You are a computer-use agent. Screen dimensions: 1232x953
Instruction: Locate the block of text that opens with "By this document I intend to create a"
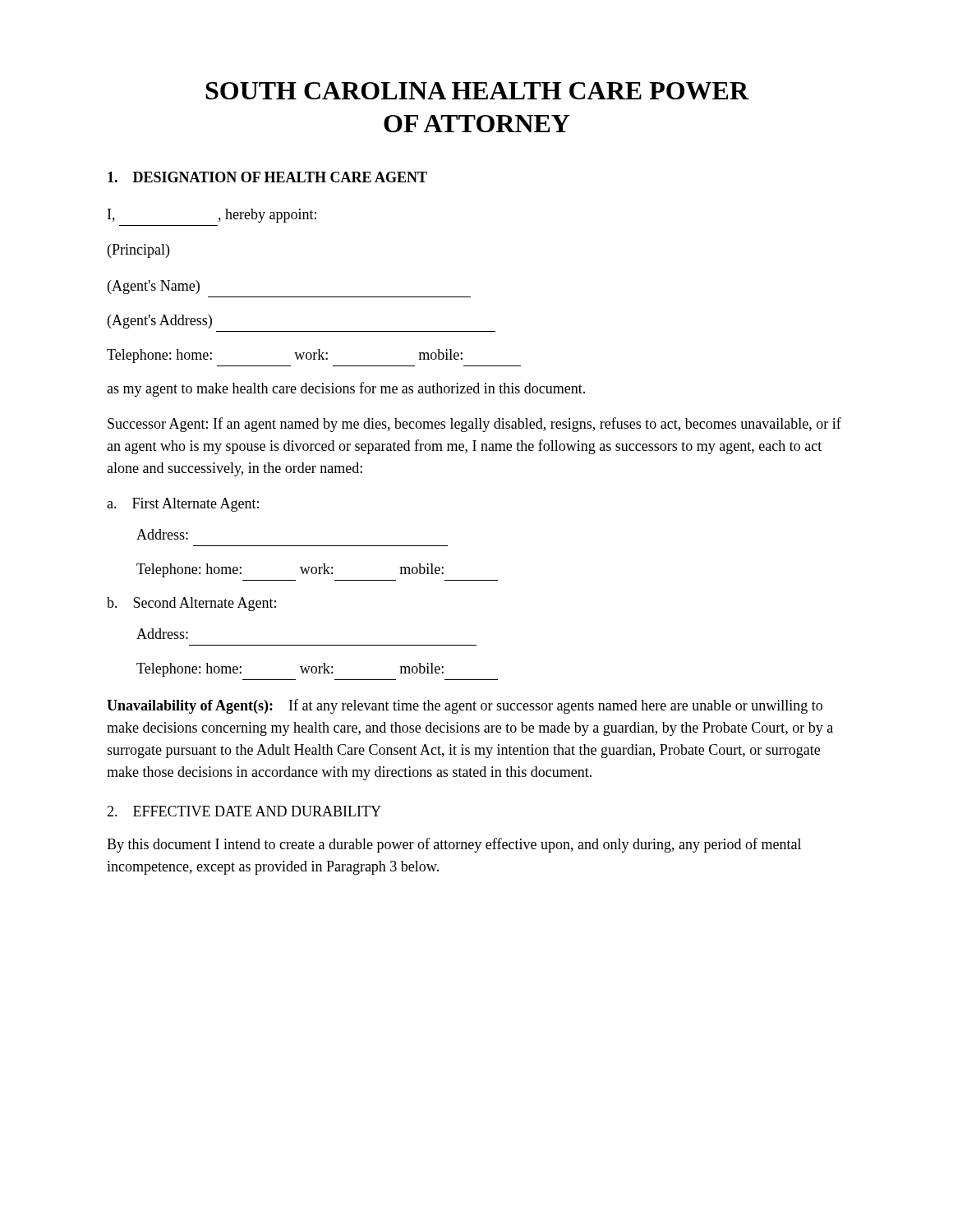[x=454, y=855]
